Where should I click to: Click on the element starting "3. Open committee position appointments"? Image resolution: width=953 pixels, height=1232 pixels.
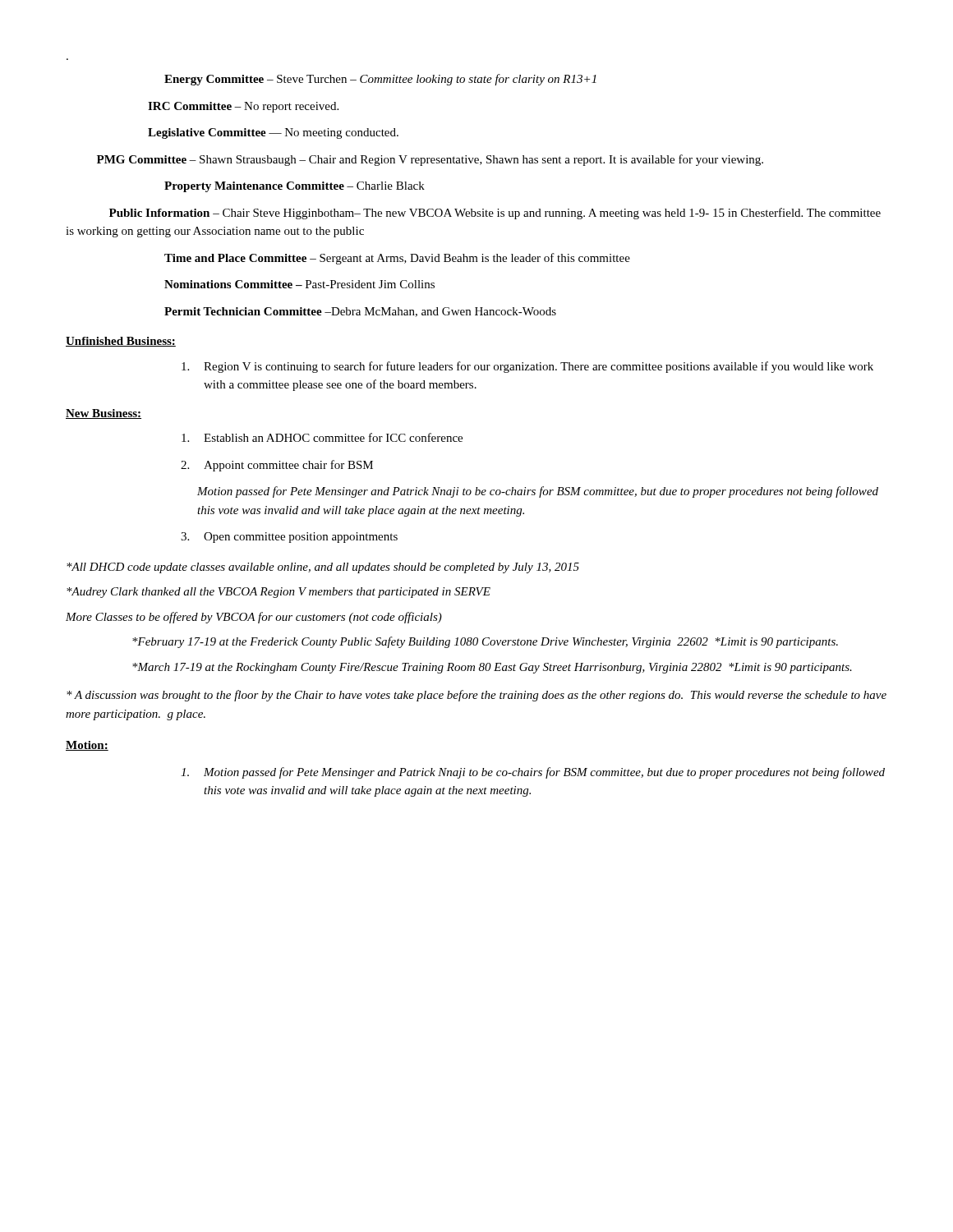[289, 537]
